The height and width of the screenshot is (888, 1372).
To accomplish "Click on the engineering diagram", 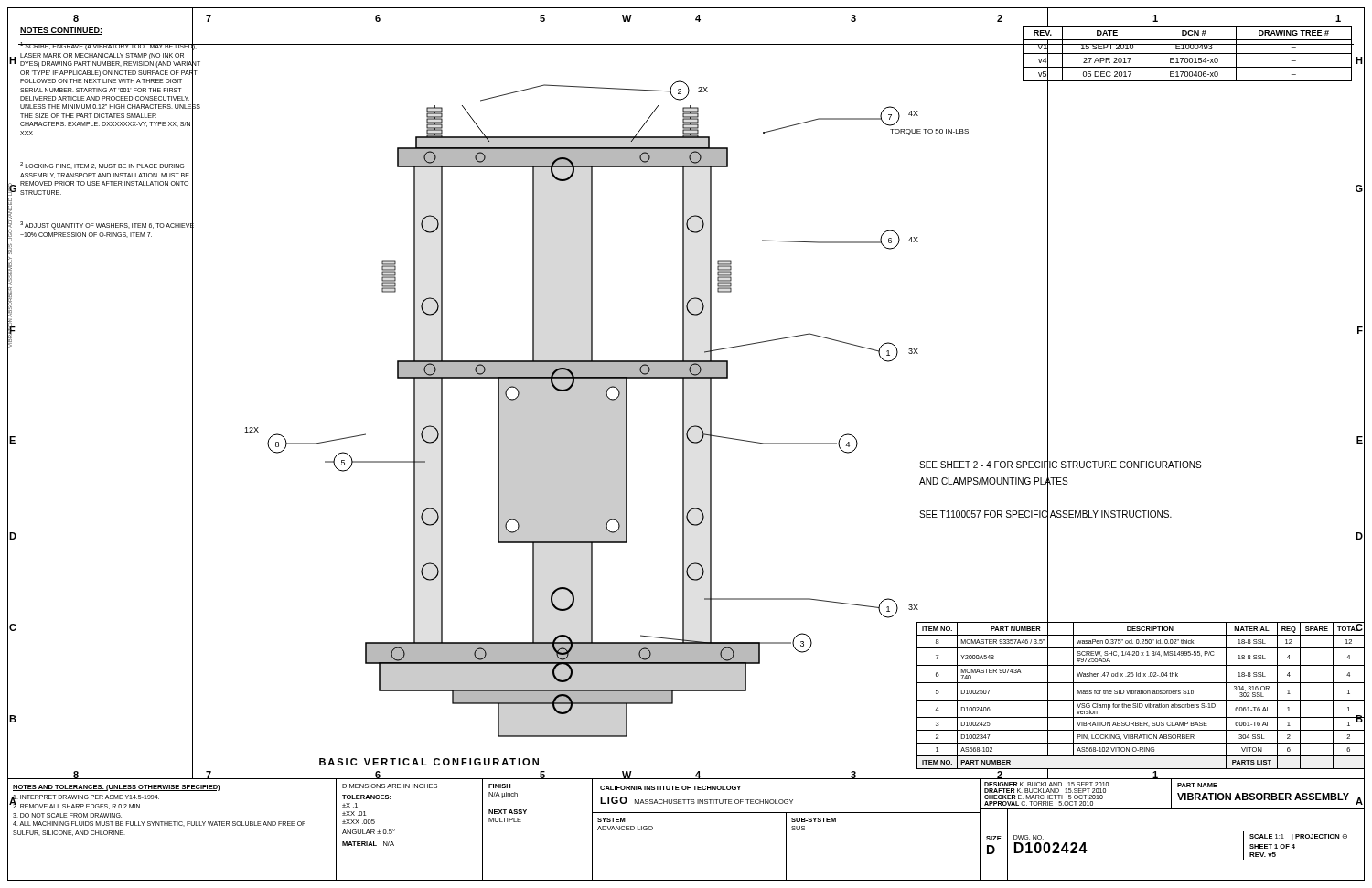I will click(x=617, y=411).
